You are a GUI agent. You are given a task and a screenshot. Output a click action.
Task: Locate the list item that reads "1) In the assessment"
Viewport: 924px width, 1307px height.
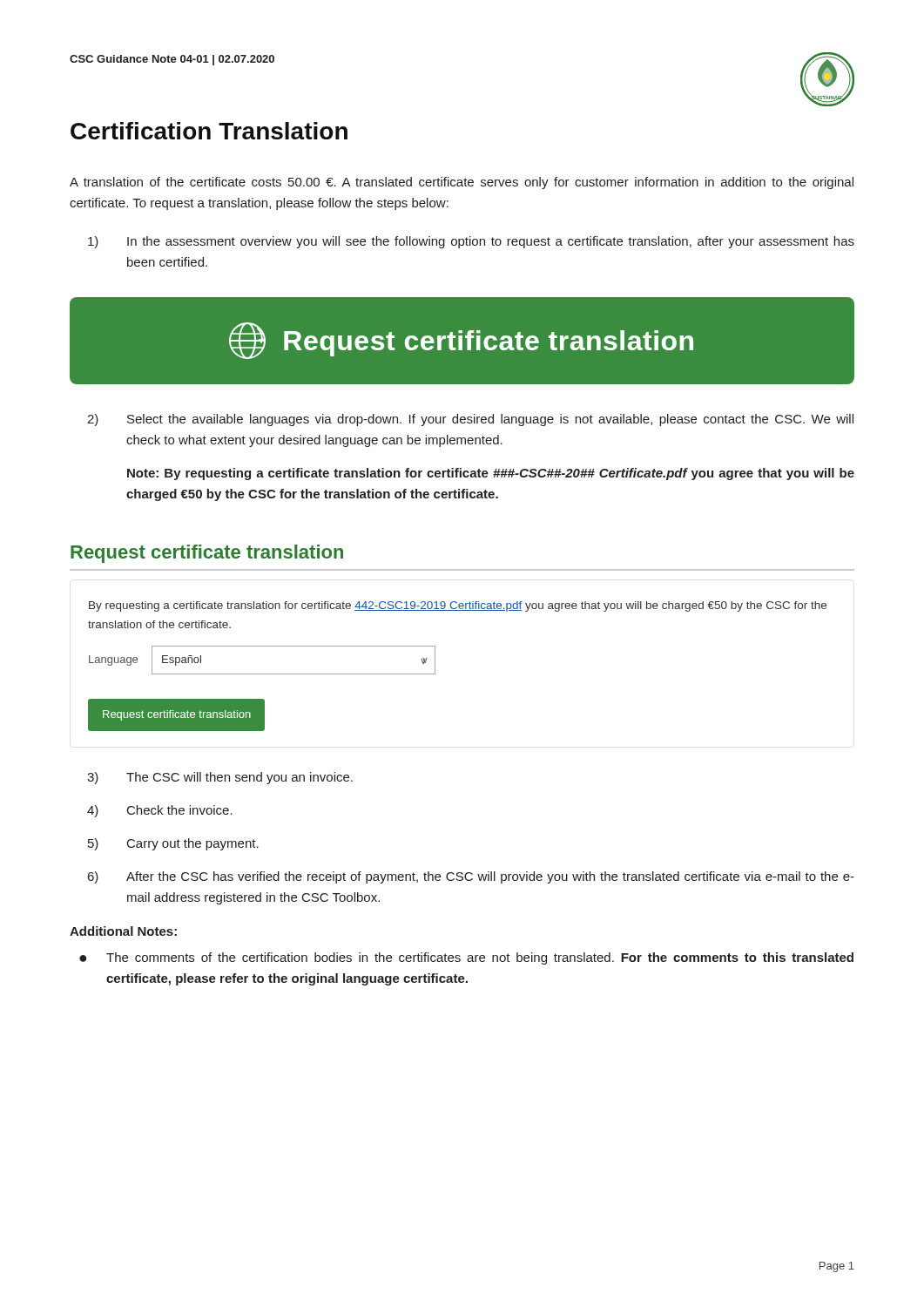click(462, 252)
